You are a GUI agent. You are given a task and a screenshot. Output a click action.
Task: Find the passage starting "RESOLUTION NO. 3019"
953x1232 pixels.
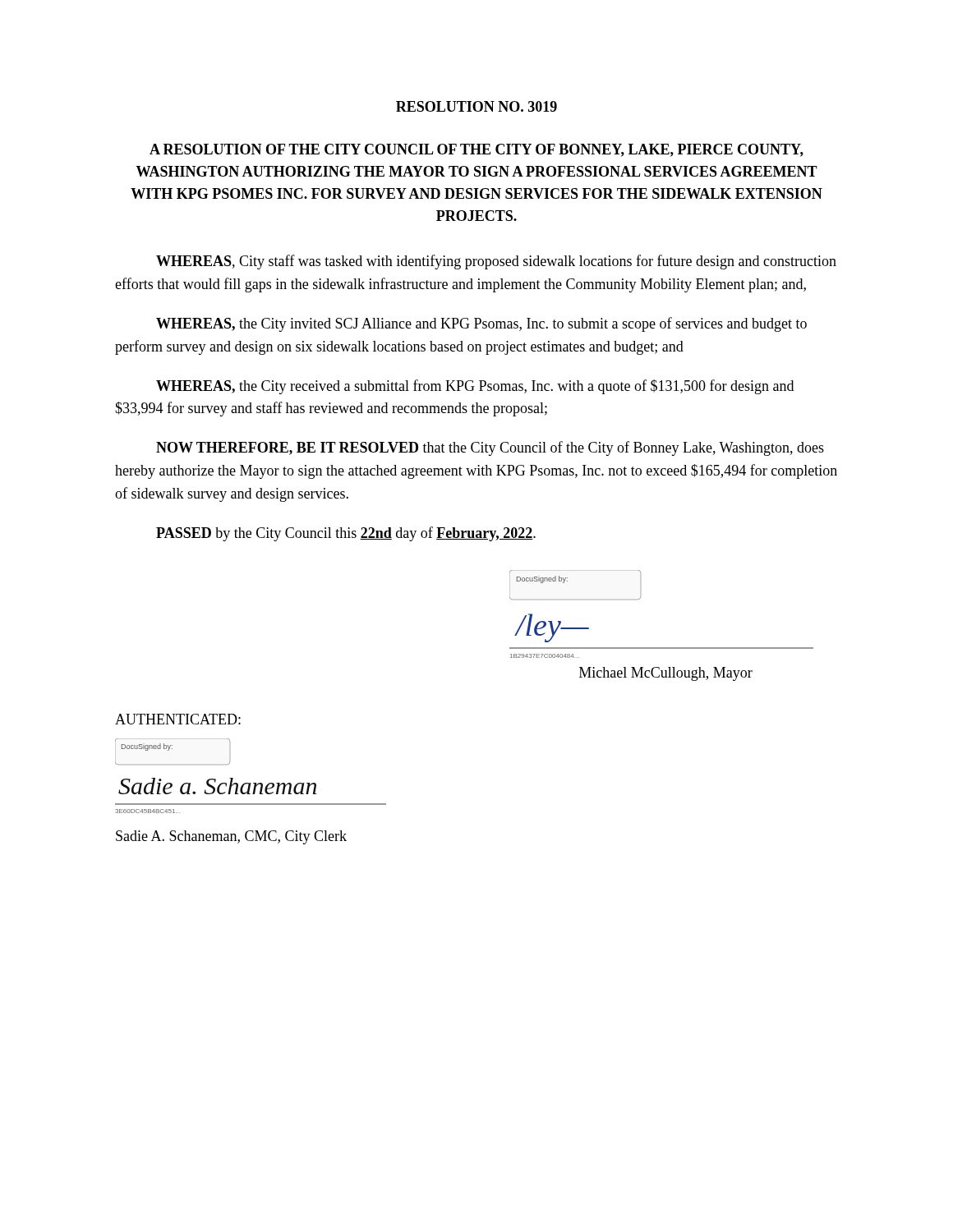pos(476,107)
